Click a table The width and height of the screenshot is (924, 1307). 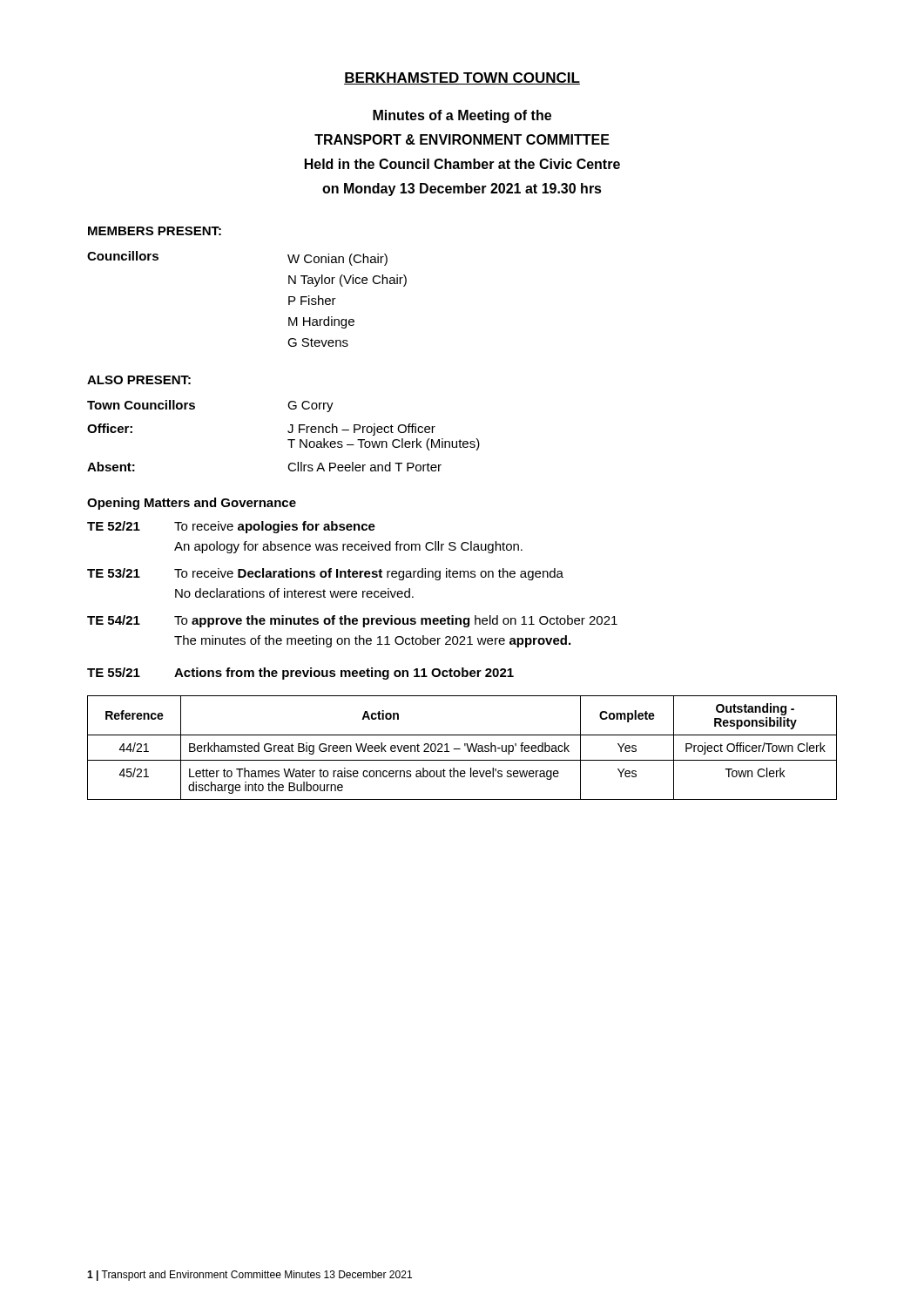pos(462,748)
